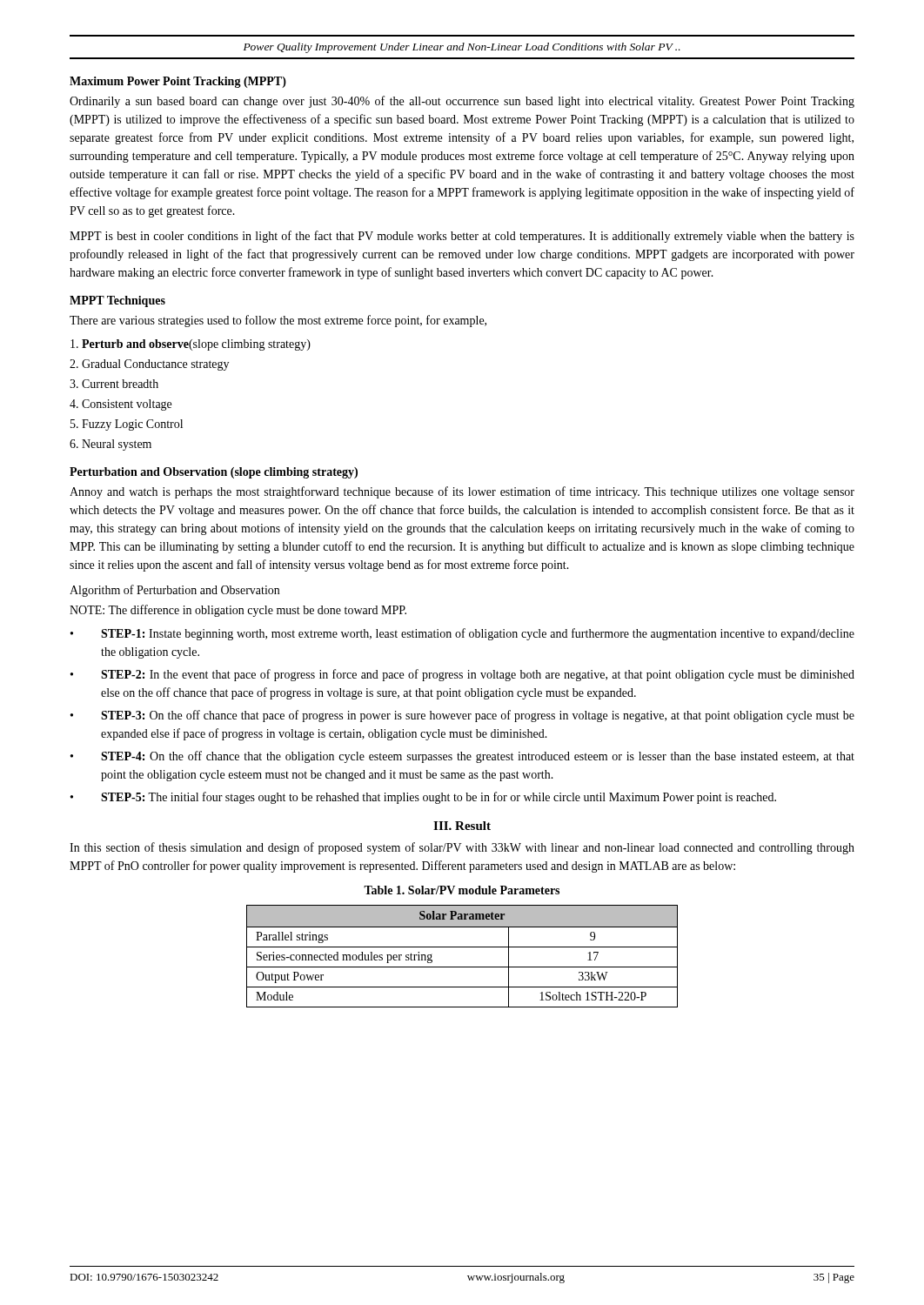
Task: Where is the passage that starts "There are various strategies used to follow the"?
Action: 278,321
